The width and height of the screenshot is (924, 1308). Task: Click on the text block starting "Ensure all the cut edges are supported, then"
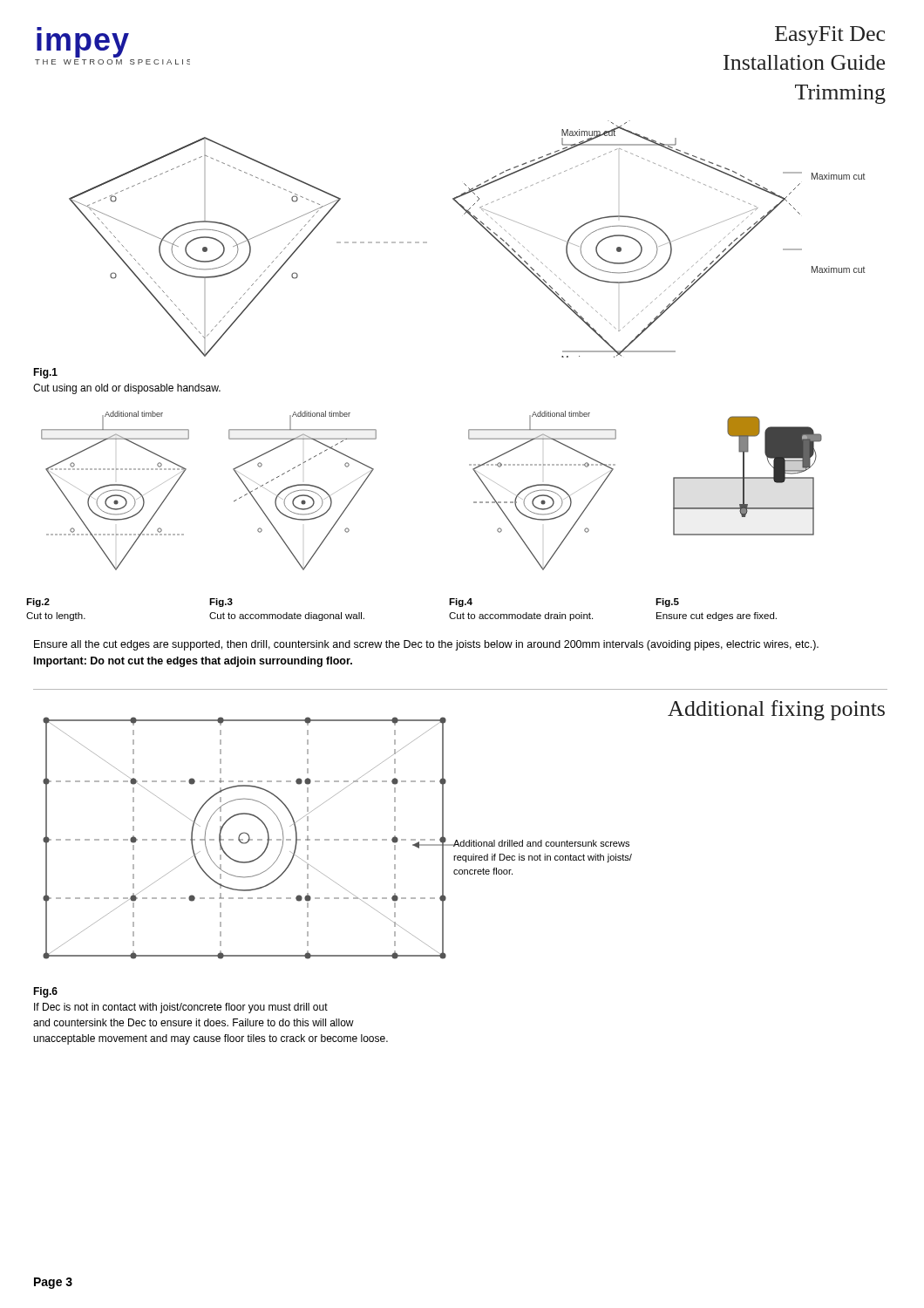[x=426, y=653]
